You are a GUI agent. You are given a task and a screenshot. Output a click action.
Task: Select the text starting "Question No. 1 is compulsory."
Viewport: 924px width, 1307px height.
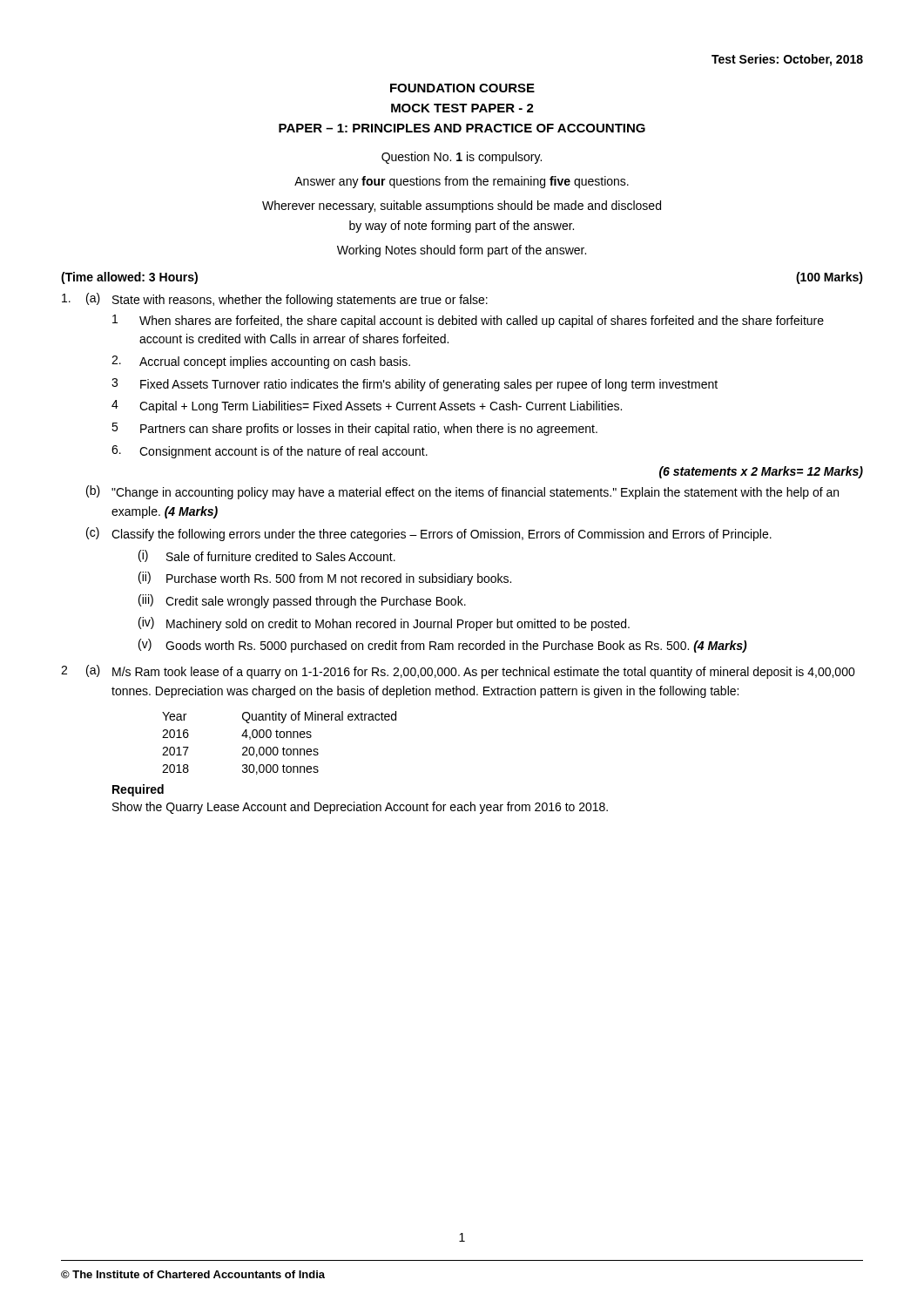point(462,157)
